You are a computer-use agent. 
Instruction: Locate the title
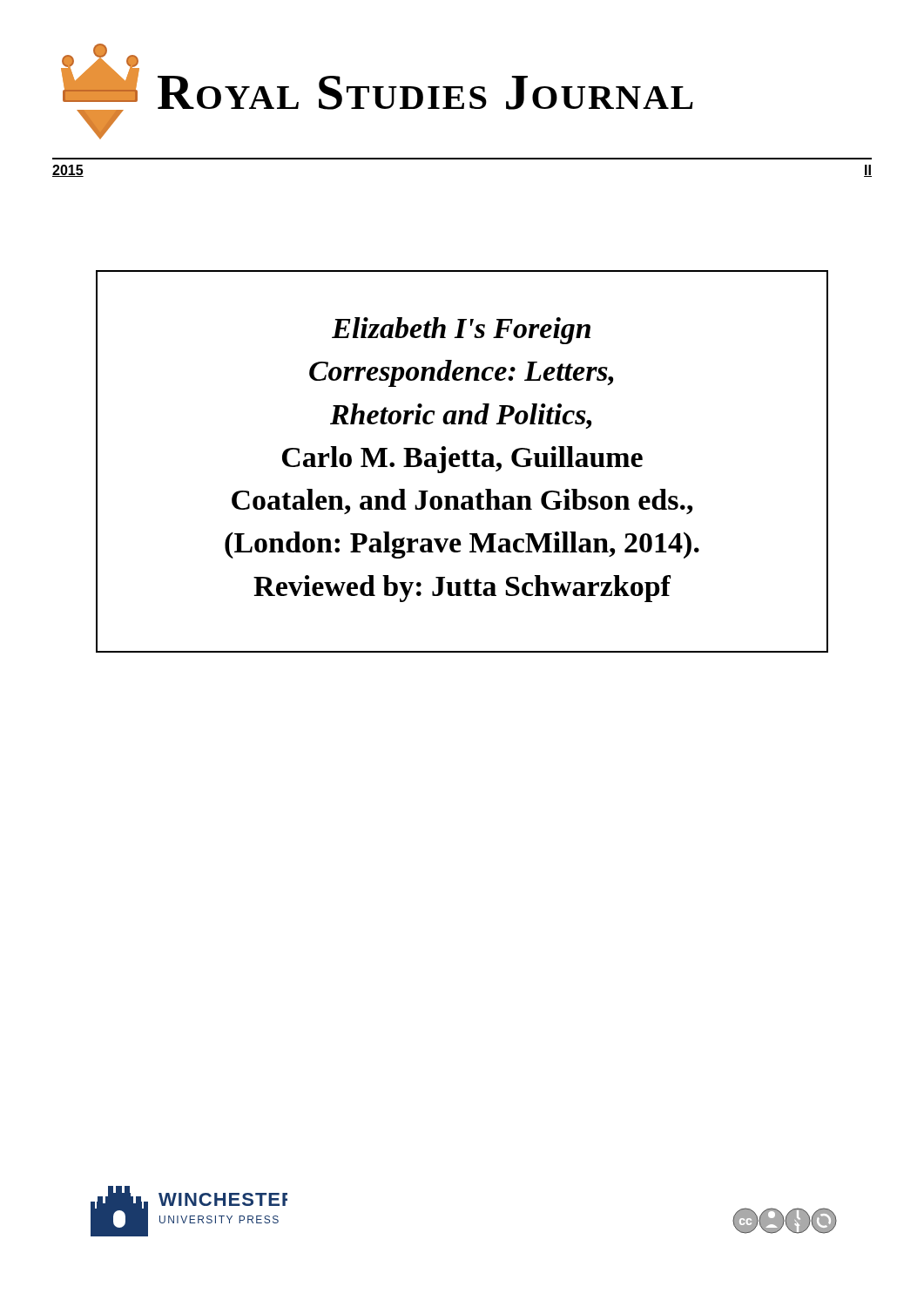point(462,457)
